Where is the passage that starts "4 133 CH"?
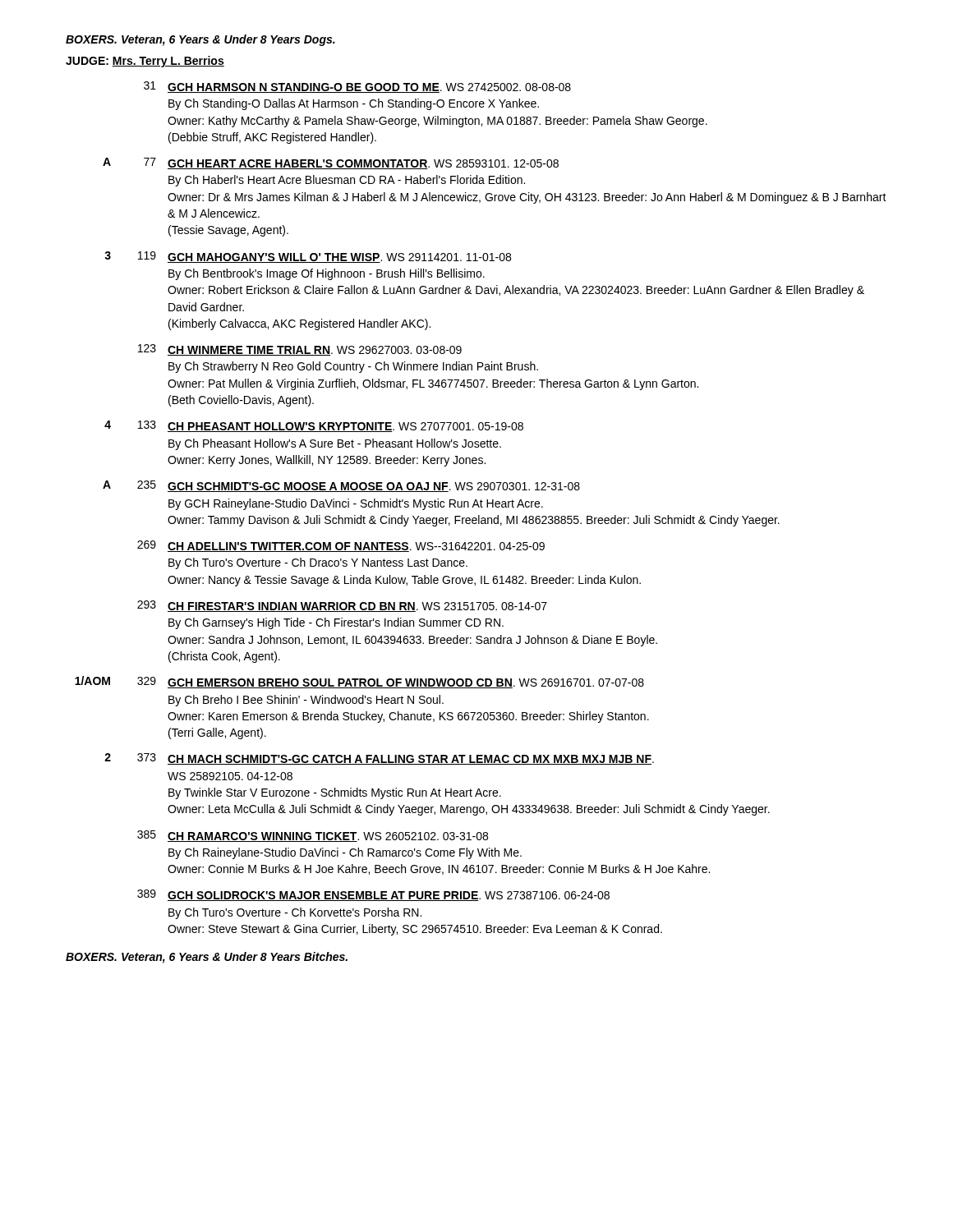 click(476, 443)
